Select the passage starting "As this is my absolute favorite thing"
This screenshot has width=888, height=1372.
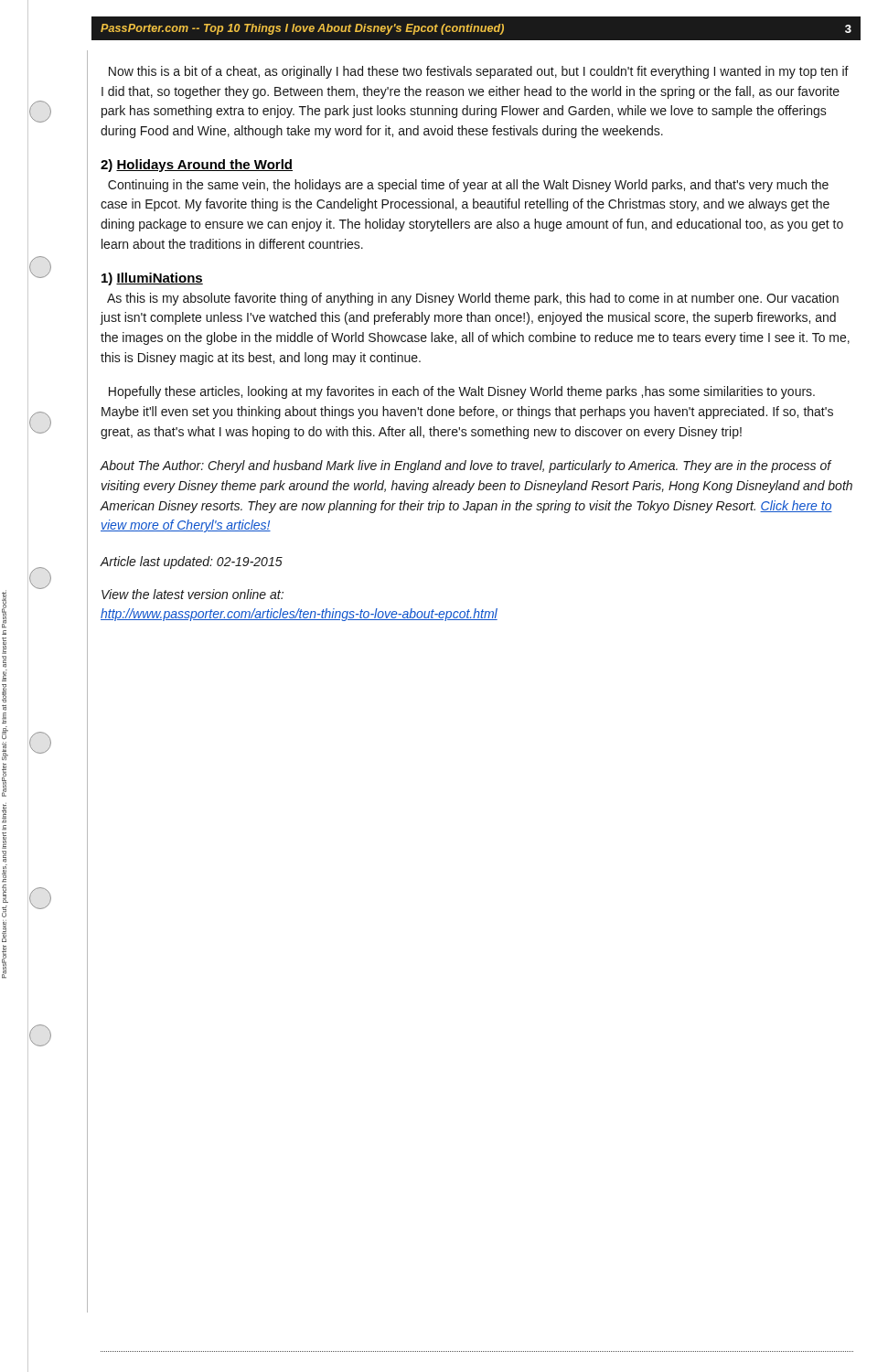(475, 327)
